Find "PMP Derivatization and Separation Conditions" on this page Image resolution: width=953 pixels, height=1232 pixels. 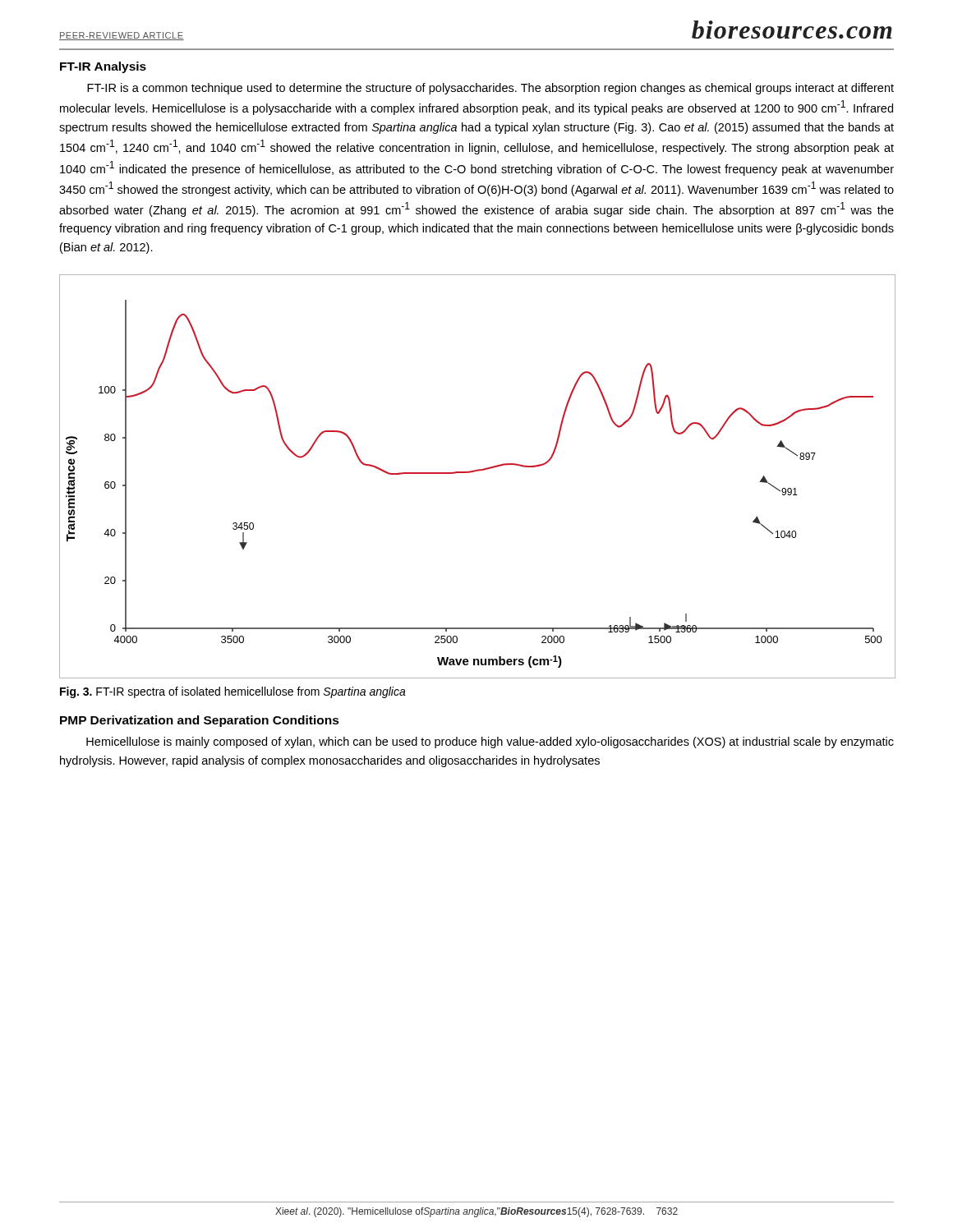click(199, 720)
